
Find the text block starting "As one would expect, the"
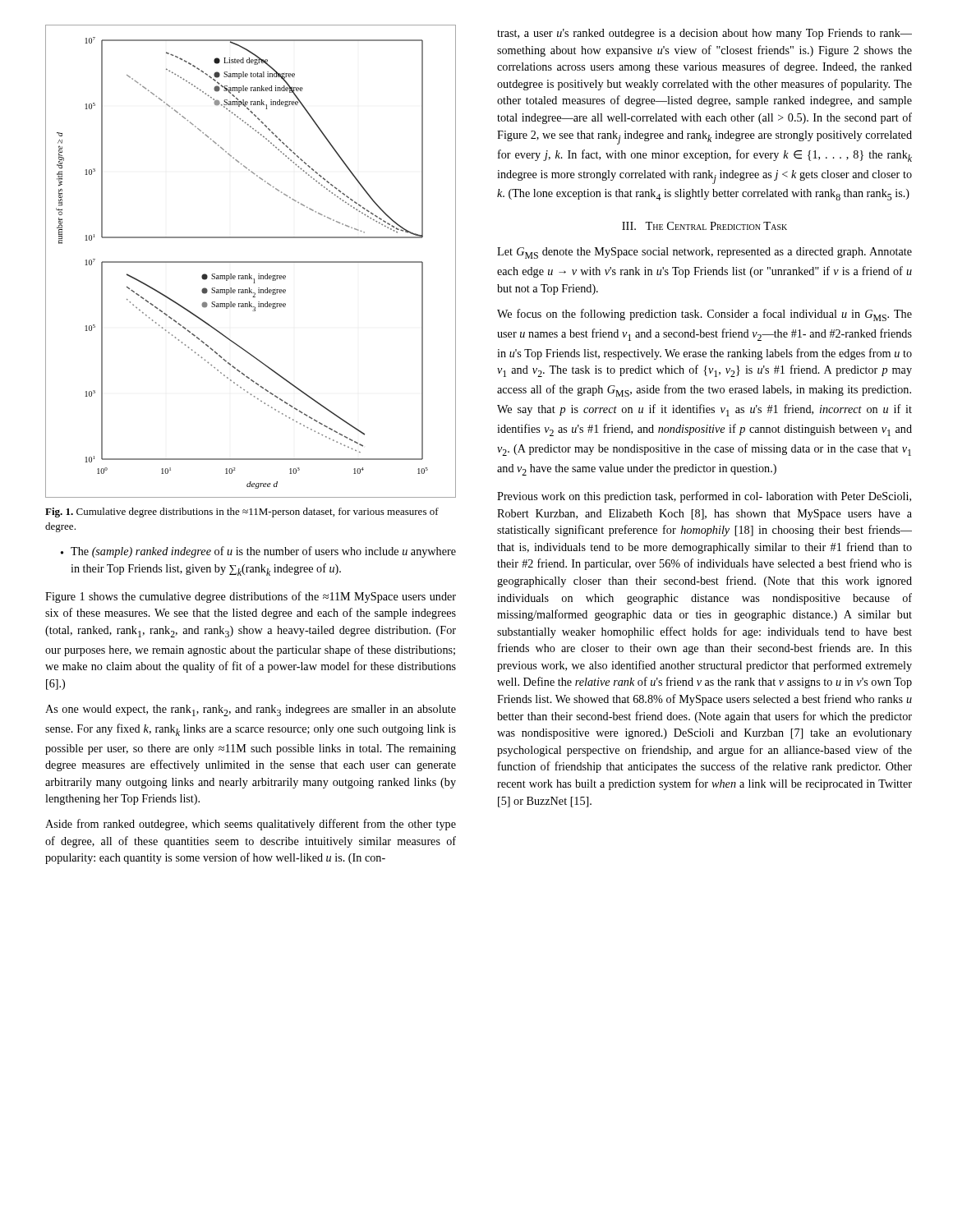click(x=251, y=753)
